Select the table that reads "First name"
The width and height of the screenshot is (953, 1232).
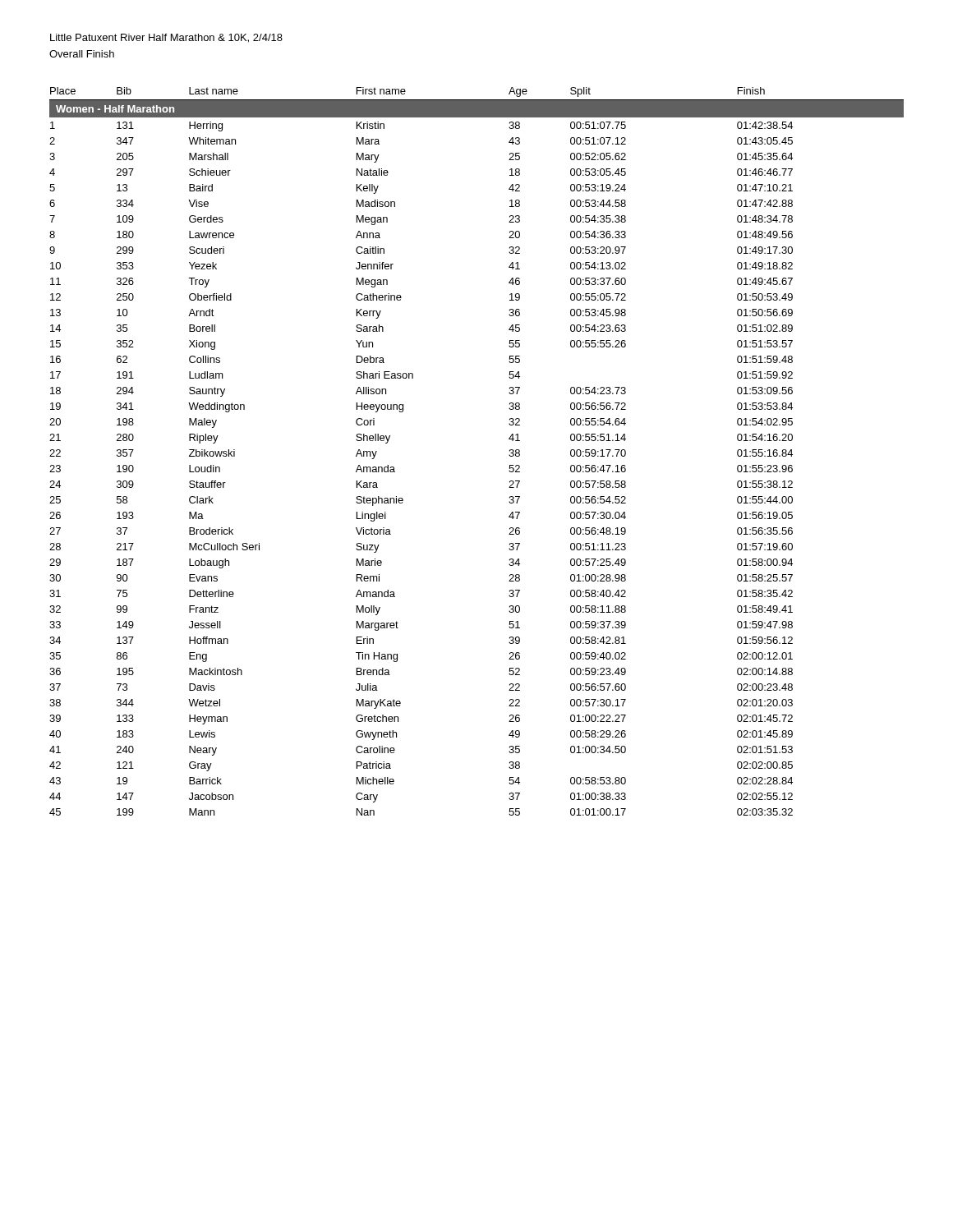tap(476, 451)
